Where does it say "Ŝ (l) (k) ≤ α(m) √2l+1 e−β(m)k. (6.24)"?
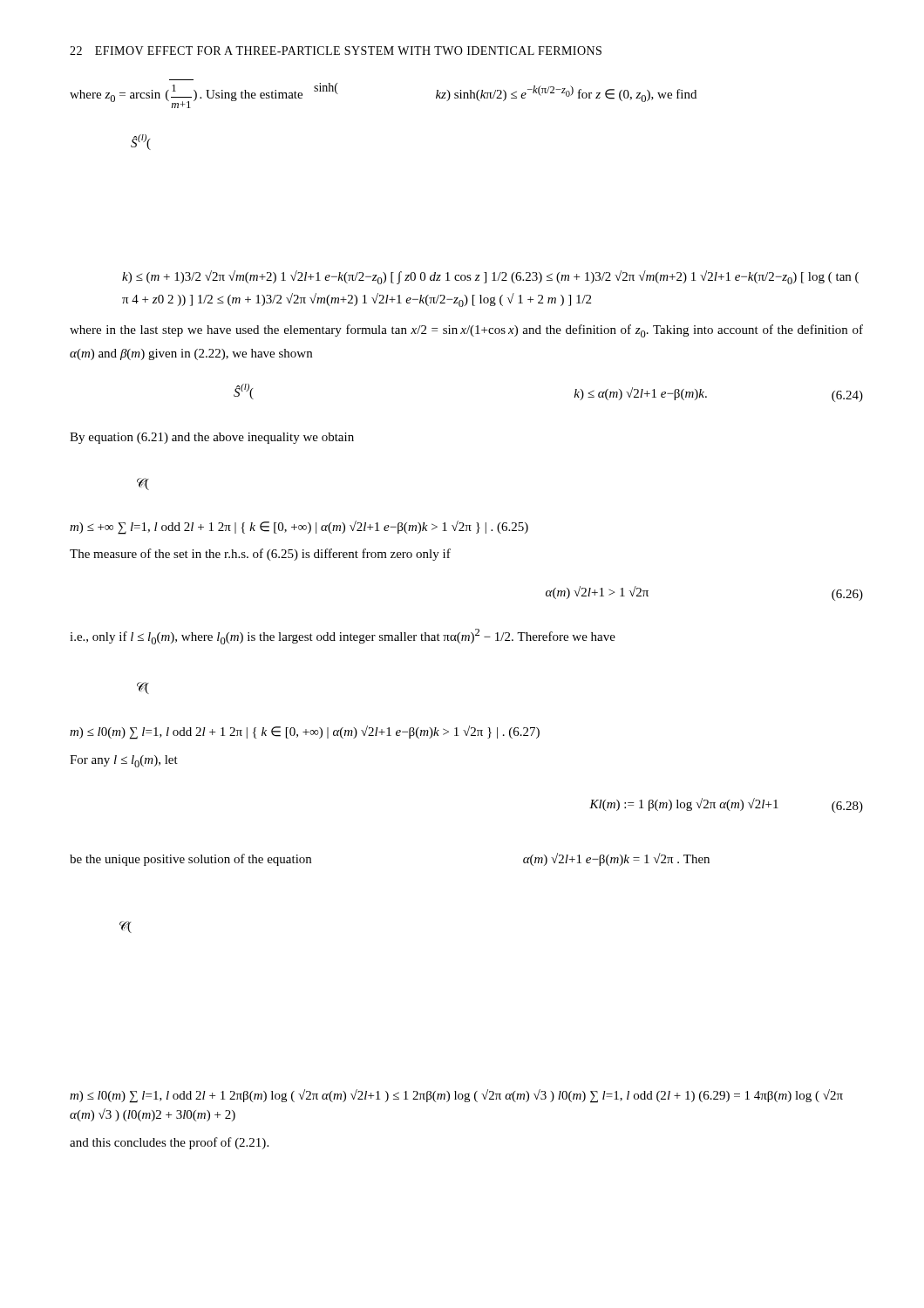This screenshot has height=1308, width=924. click(x=247, y=391)
